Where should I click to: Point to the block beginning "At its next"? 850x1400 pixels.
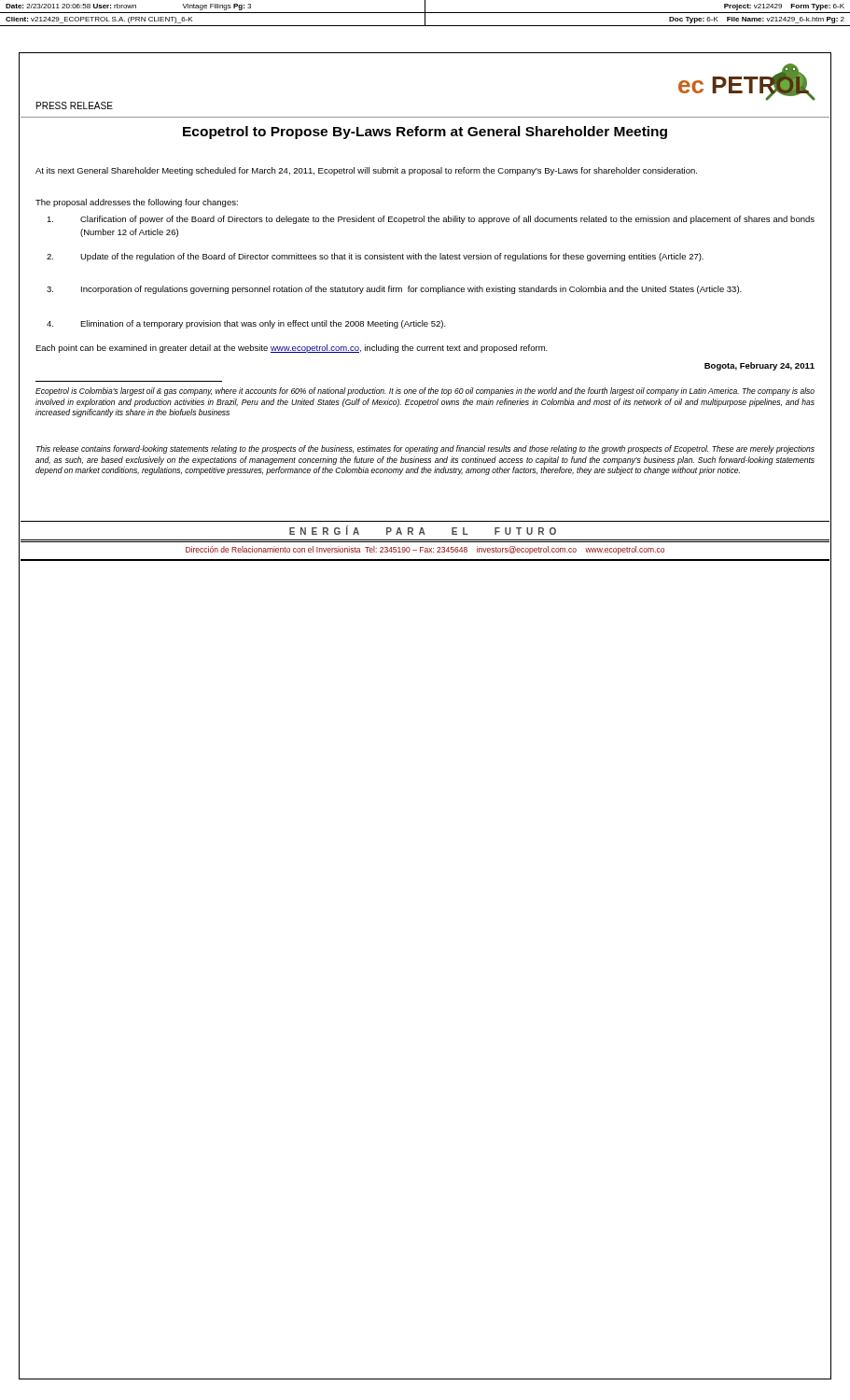tap(367, 170)
